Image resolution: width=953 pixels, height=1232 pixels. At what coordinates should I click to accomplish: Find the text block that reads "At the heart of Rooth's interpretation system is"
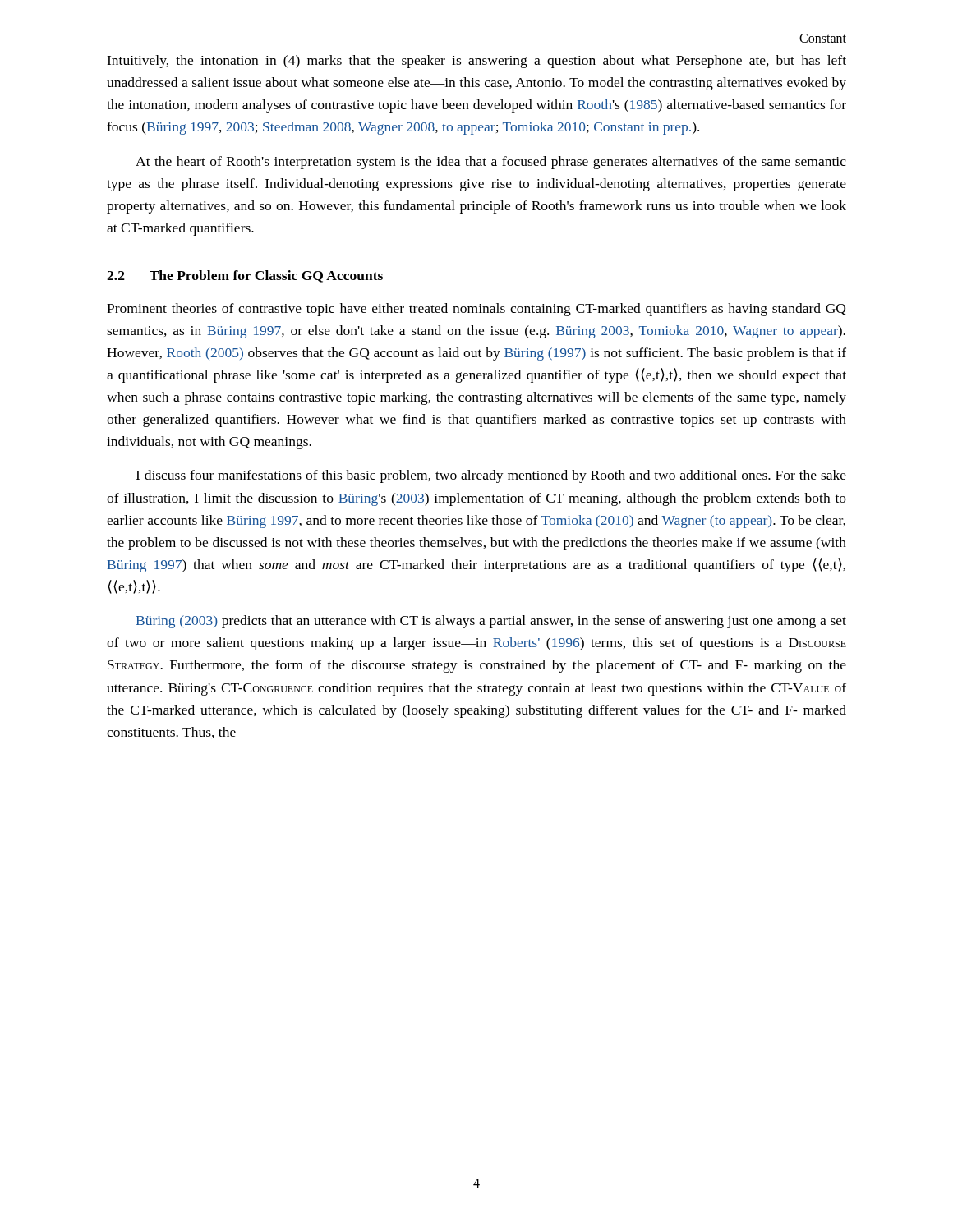476,194
